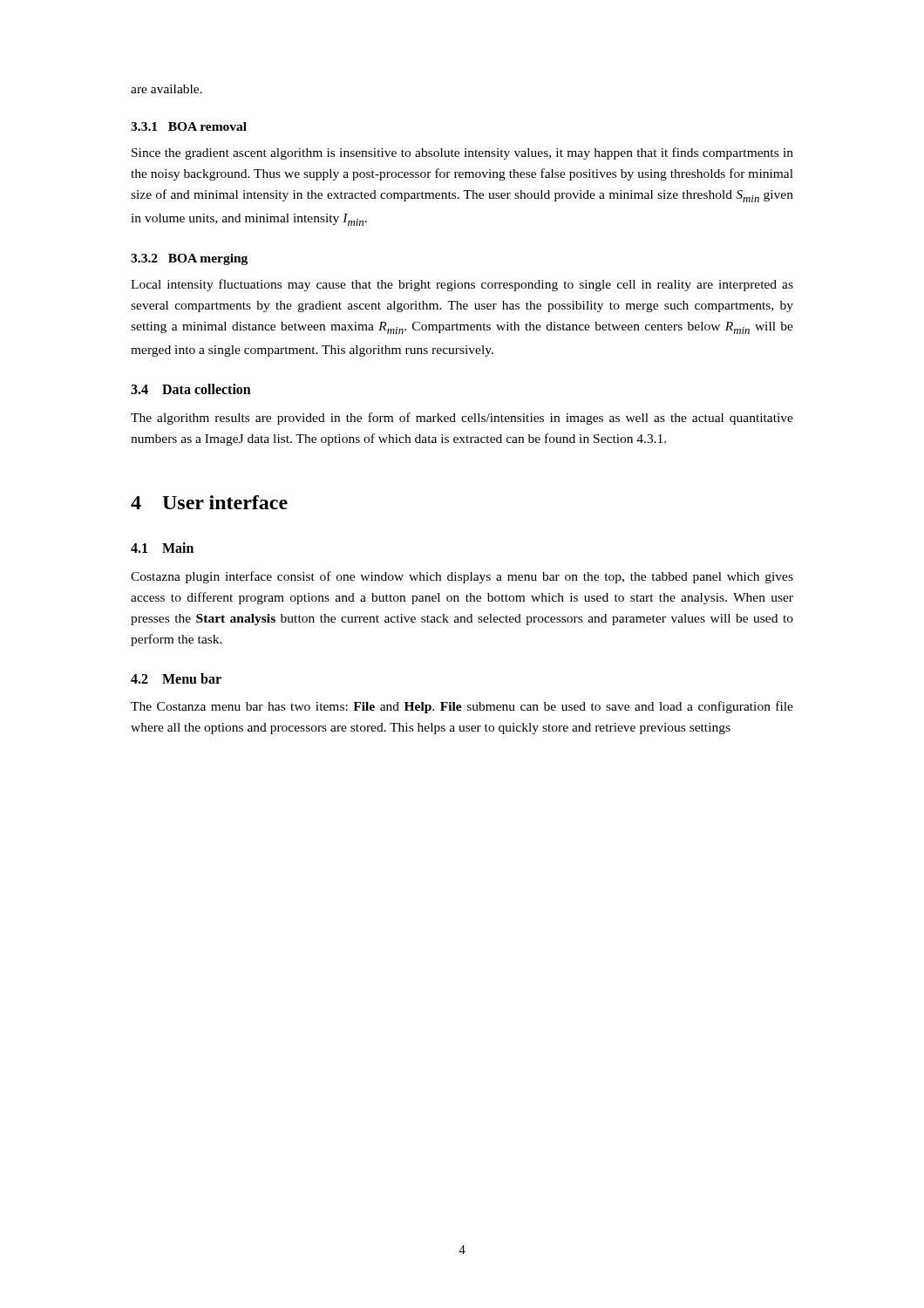Locate the text "4 User interface"

click(x=209, y=502)
